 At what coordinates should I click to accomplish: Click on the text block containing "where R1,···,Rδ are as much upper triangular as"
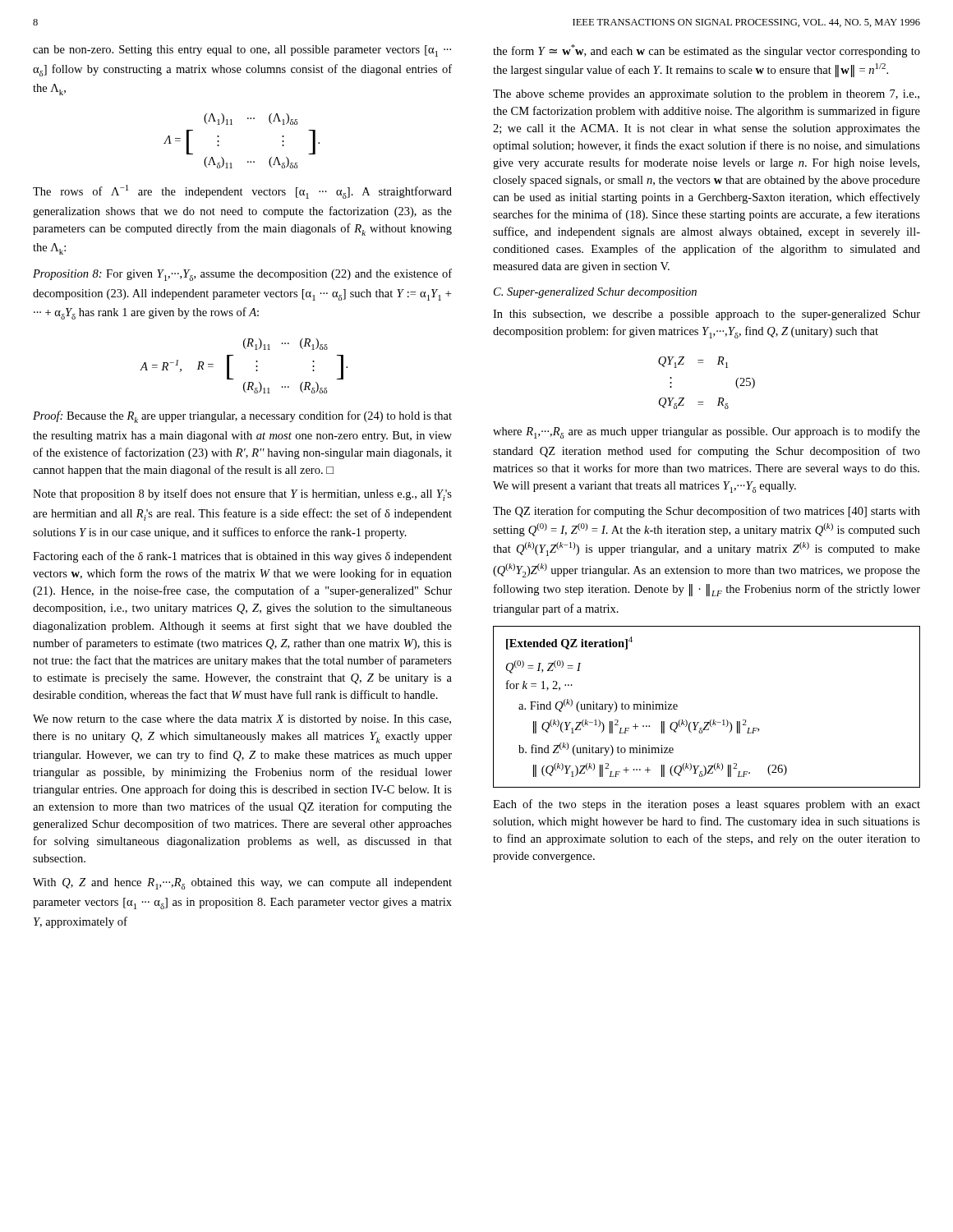coord(707,459)
